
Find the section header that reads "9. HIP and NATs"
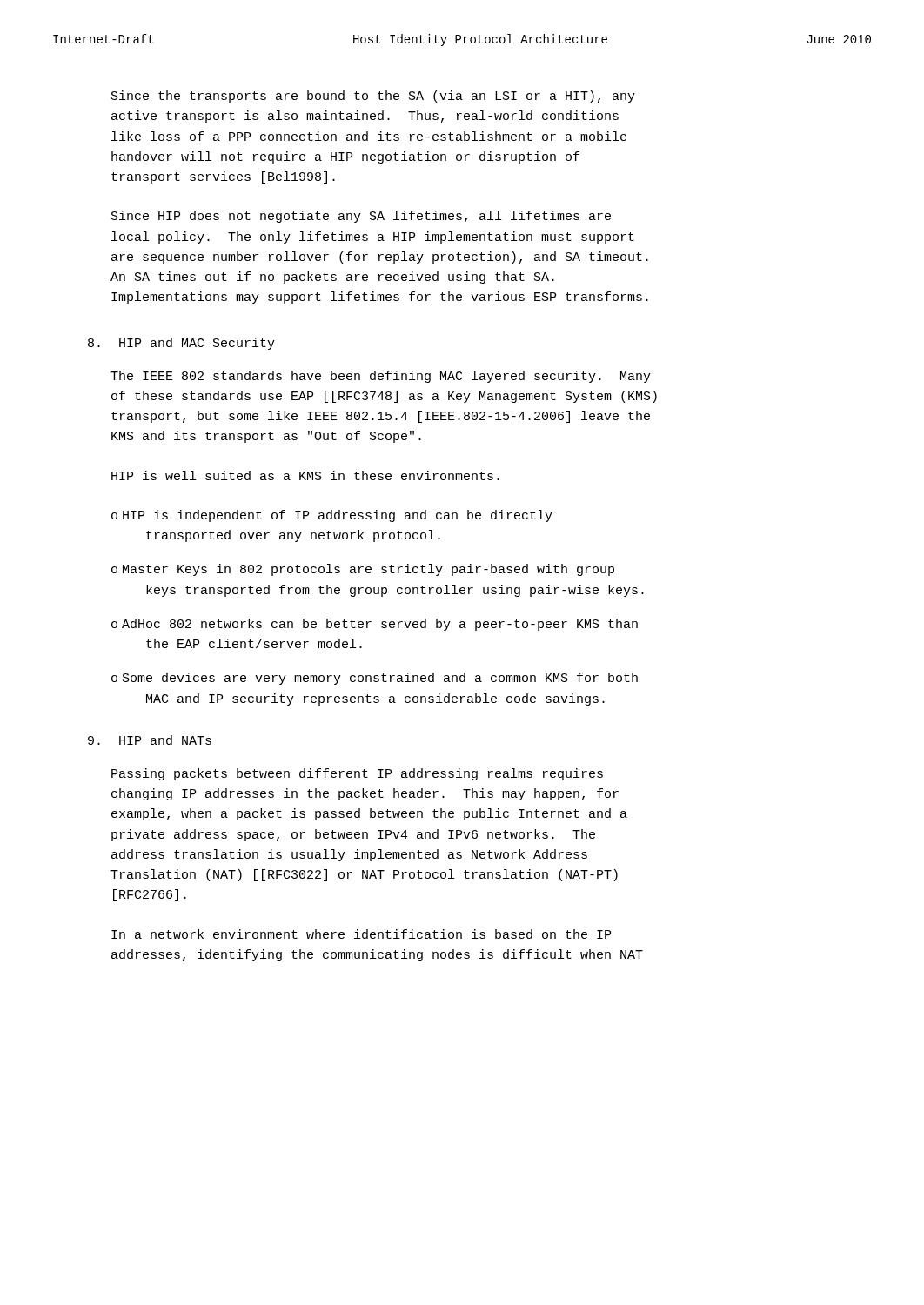[150, 741]
